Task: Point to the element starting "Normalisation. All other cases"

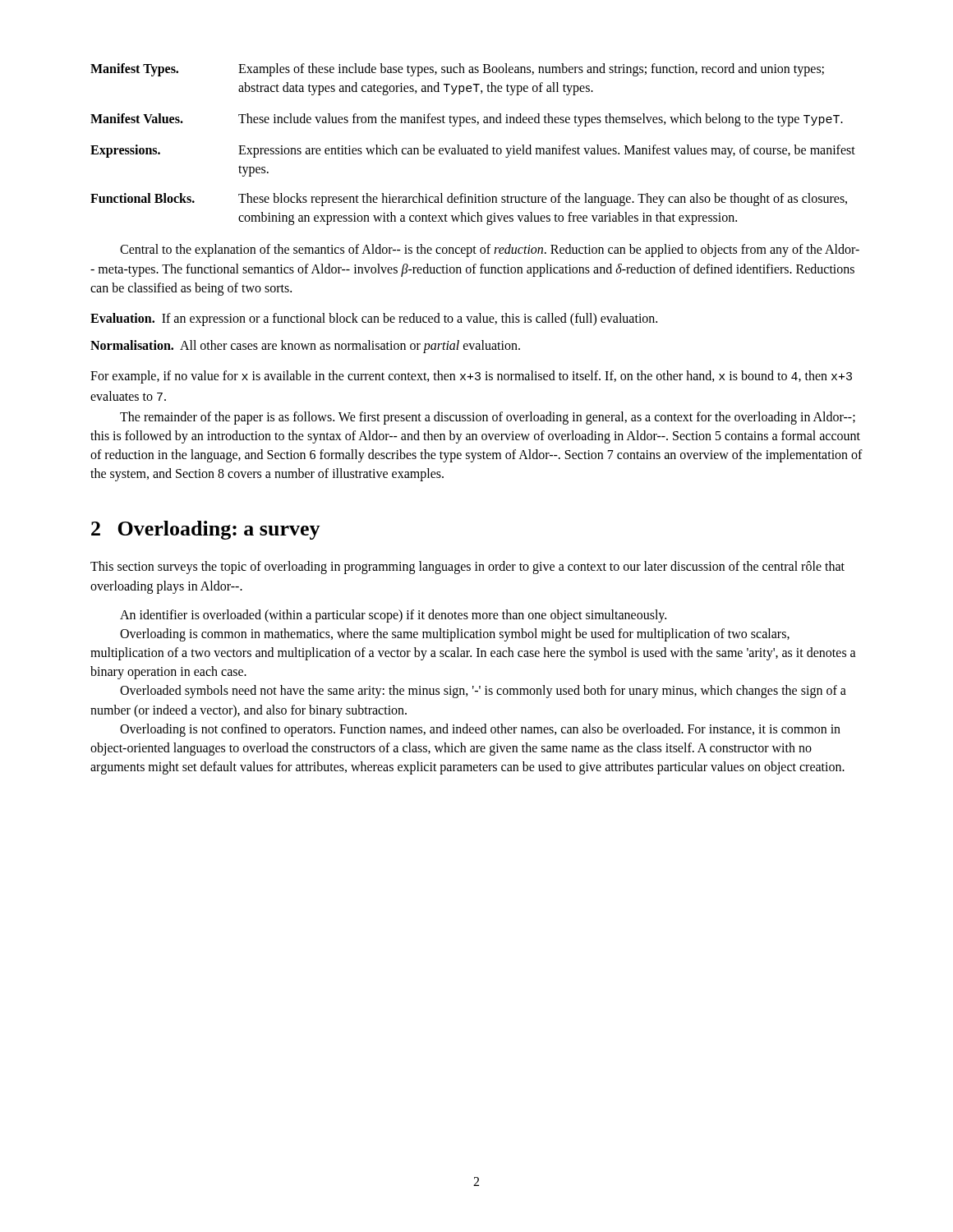Action: pyautogui.click(x=306, y=346)
